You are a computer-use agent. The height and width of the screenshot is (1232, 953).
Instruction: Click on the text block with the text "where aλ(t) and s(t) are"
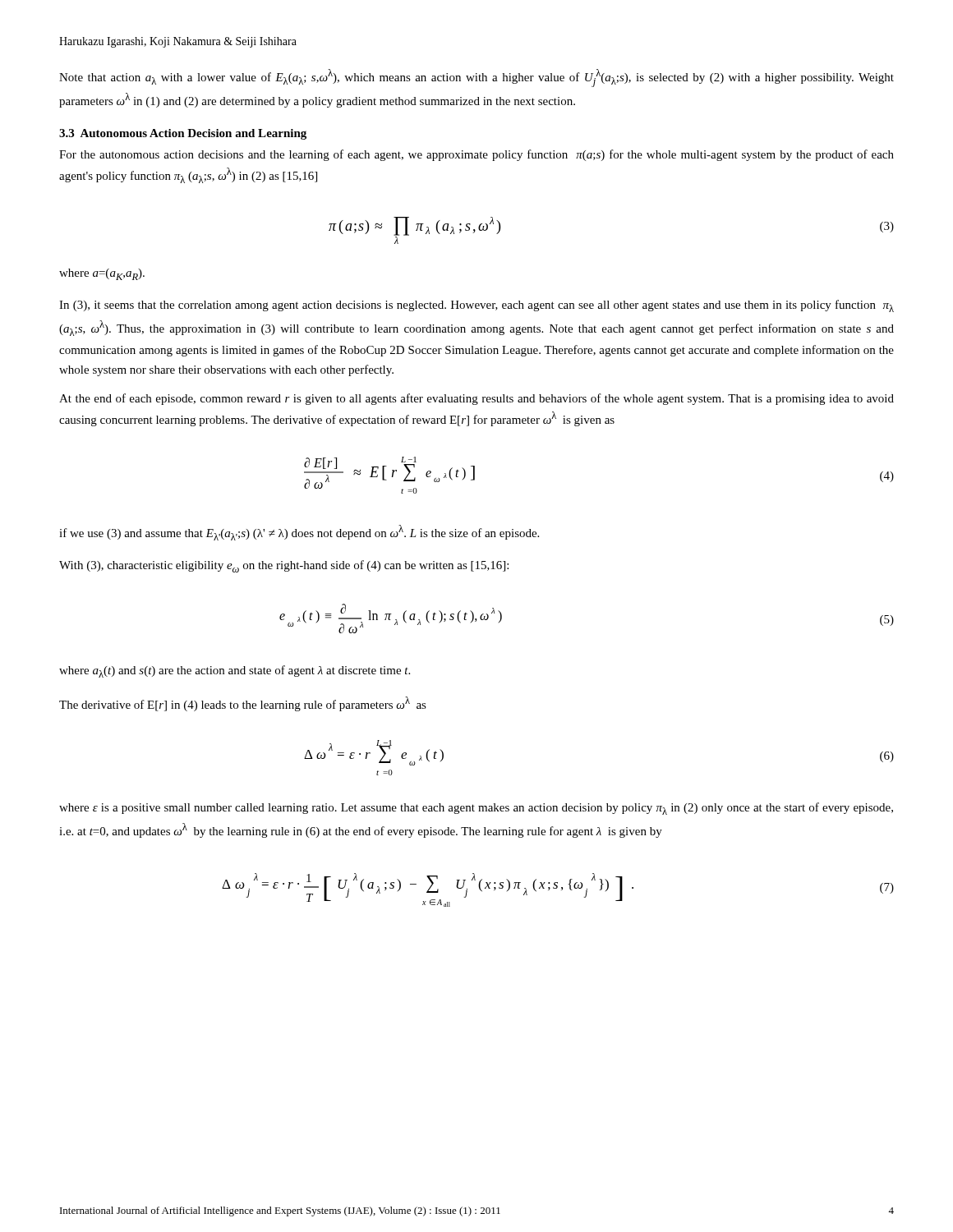coord(235,672)
